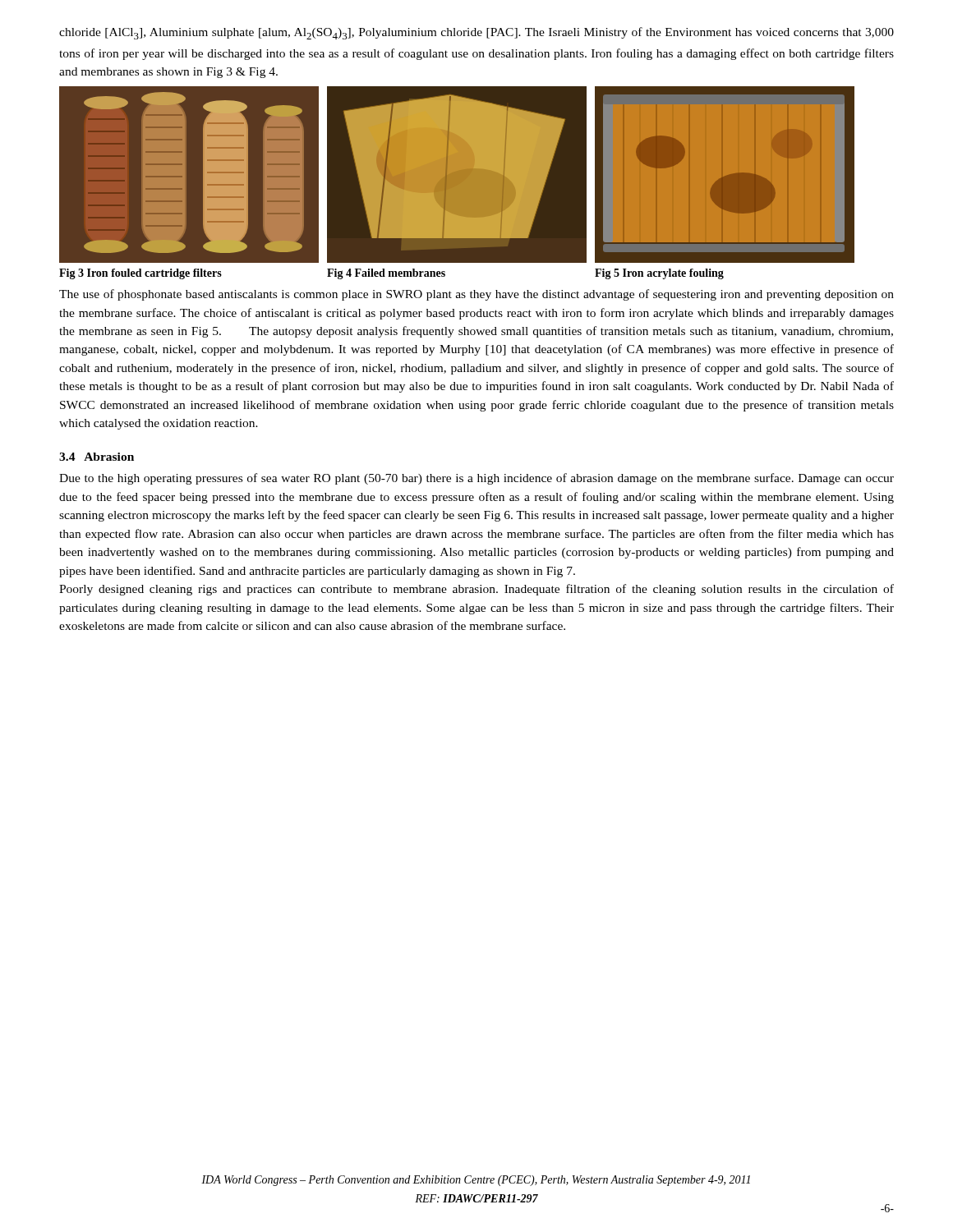Image resolution: width=953 pixels, height=1232 pixels.
Task: Select the text block containing "The use of phosphonate based antiscalants"
Action: [x=476, y=358]
